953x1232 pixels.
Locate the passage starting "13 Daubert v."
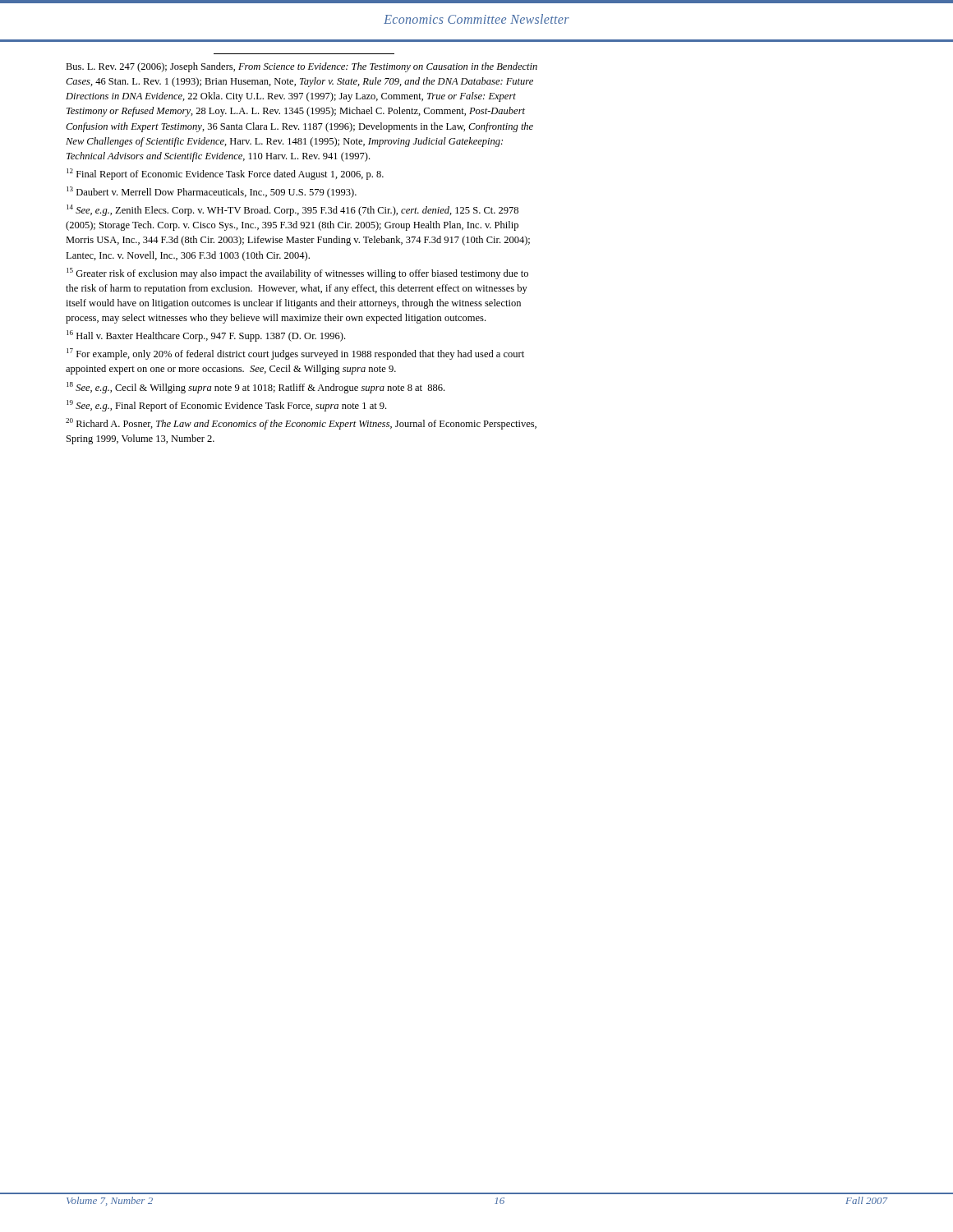pos(211,191)
